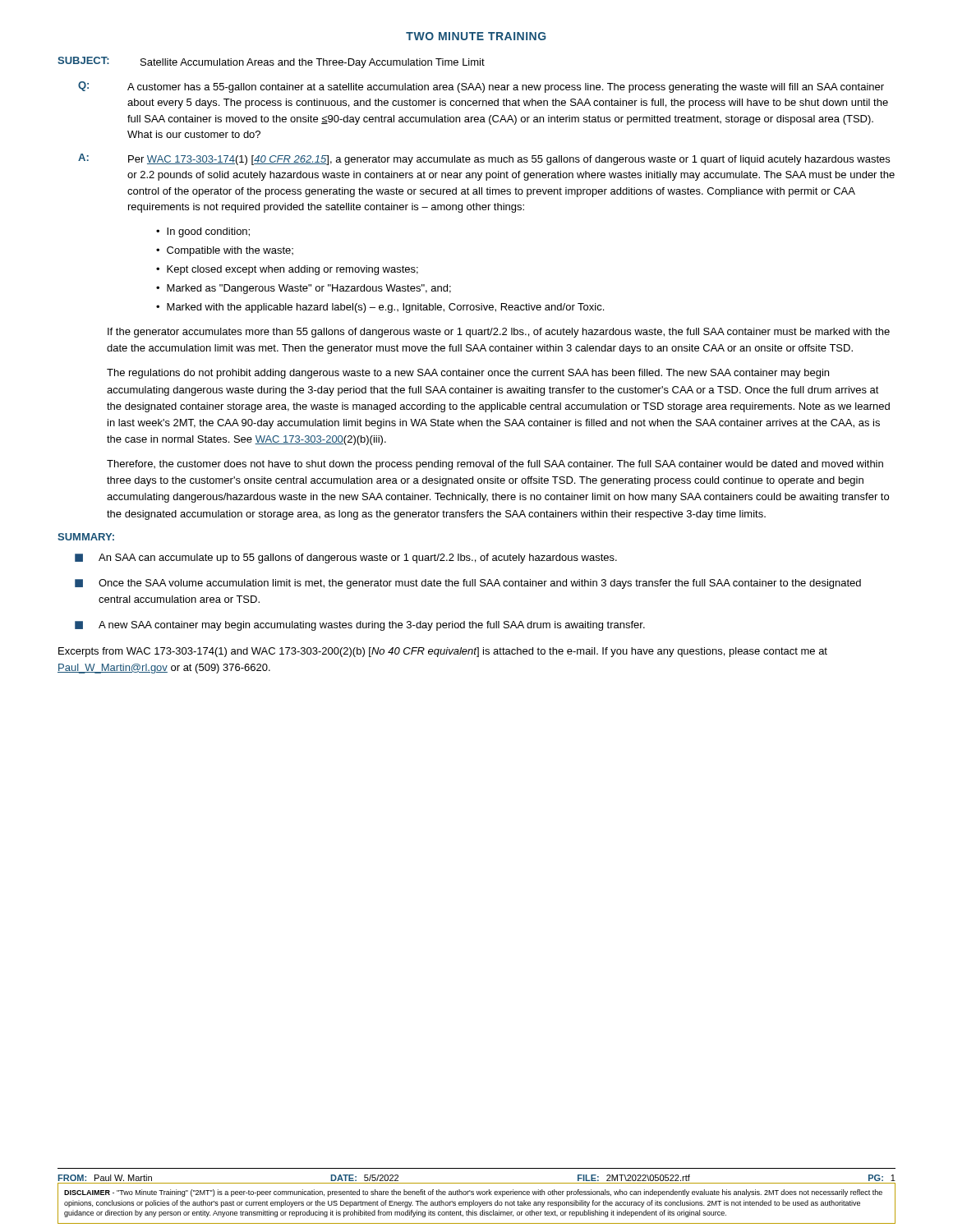Click on the list item that reads "•Kept closed except when adding or removing wastes;"
The width and height of the screenshot is (953, 1232).
click(287, 269)
